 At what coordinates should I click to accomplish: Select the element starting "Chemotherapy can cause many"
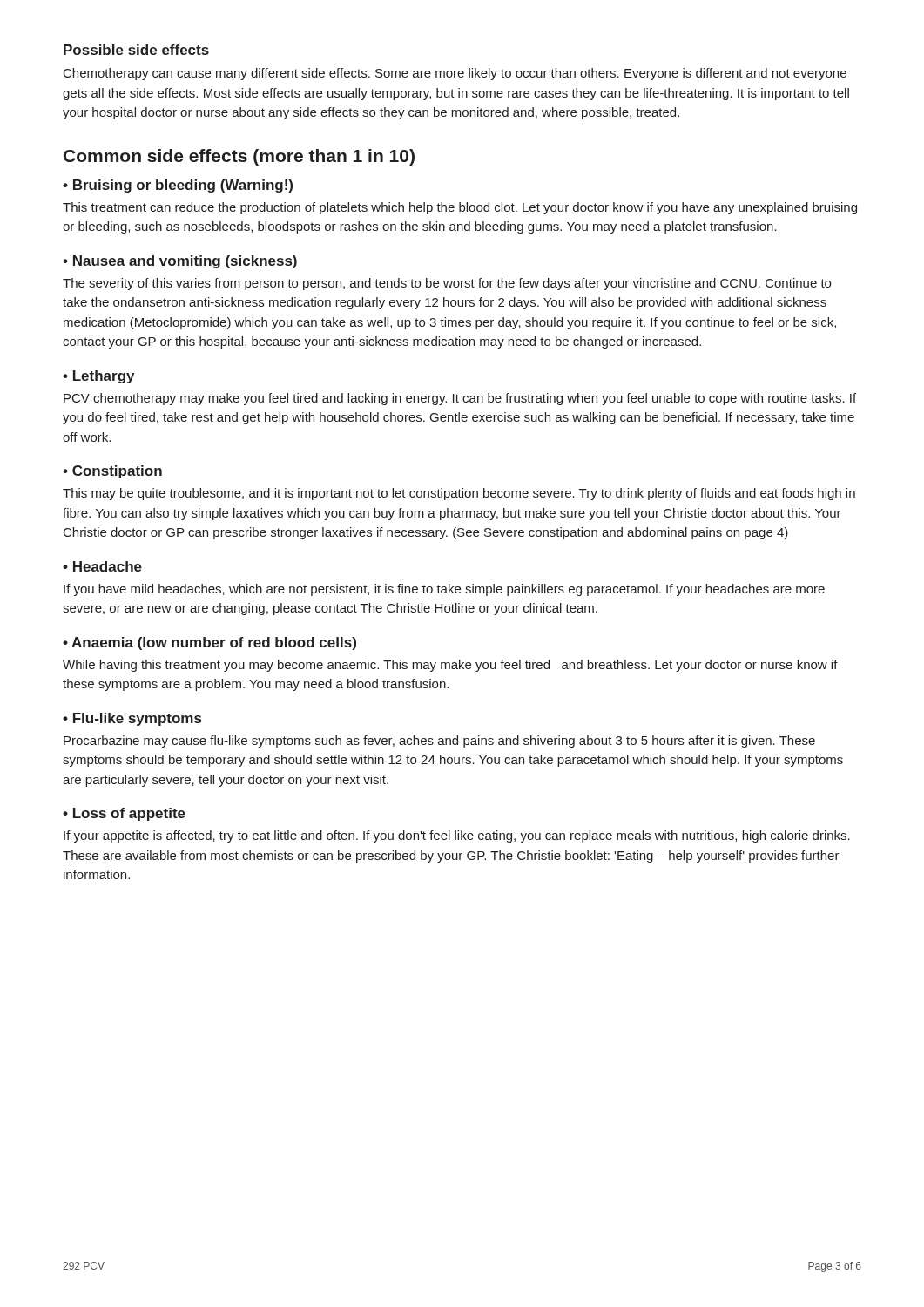point(456,92)
